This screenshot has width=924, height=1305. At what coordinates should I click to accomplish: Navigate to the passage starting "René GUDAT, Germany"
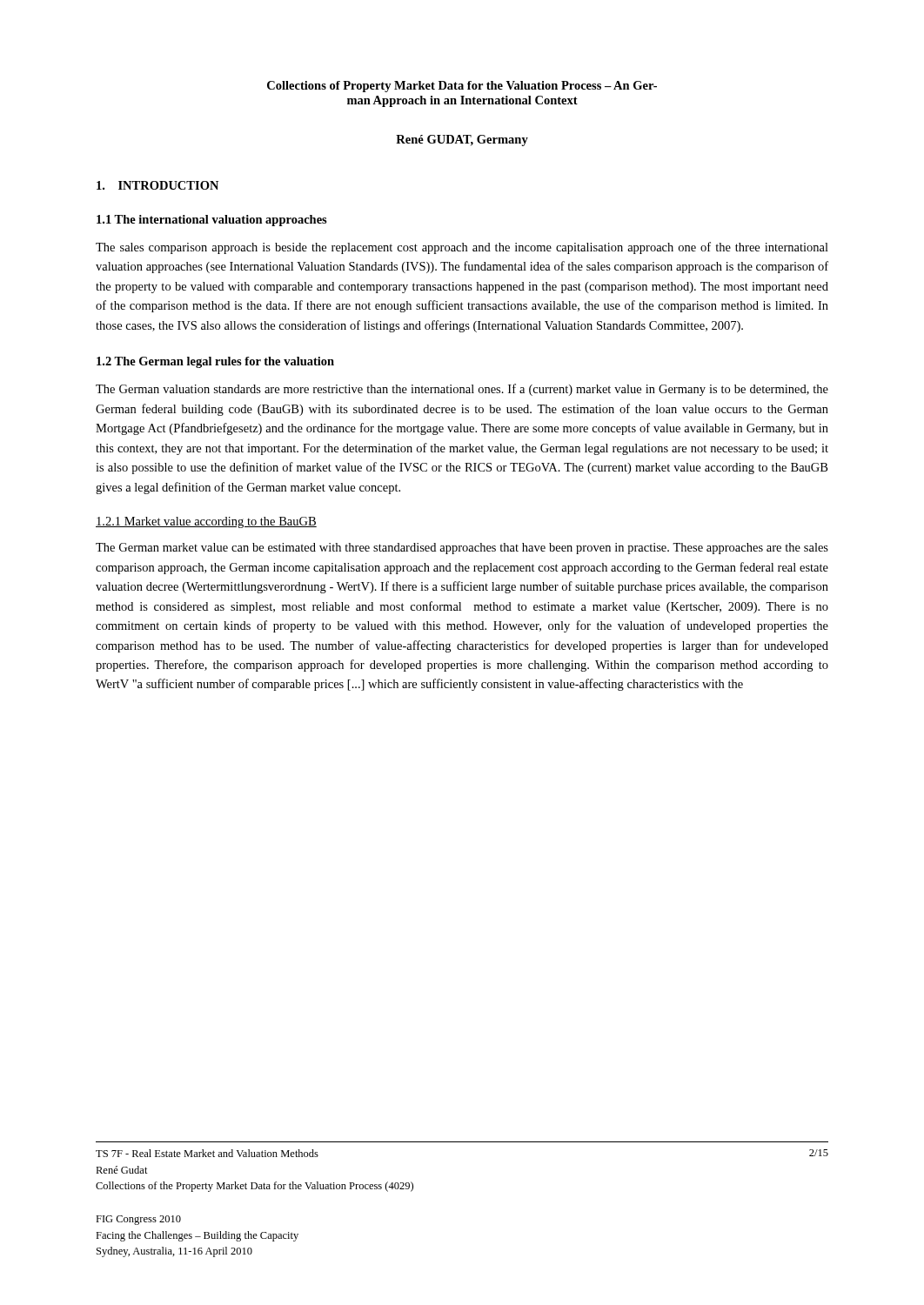pos(462,139)
